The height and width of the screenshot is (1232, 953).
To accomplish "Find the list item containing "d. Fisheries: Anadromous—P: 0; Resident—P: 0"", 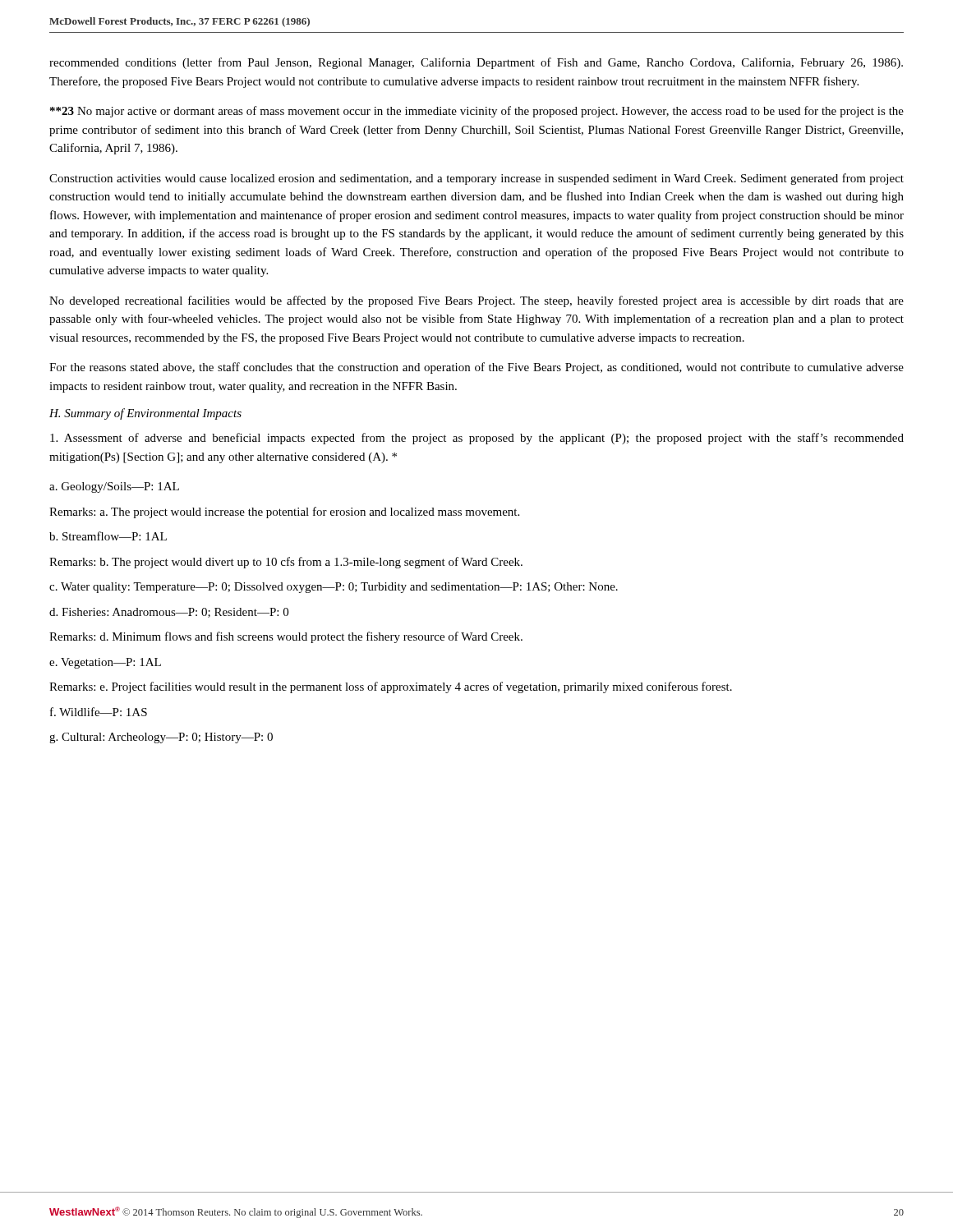I will pos(169,612).
